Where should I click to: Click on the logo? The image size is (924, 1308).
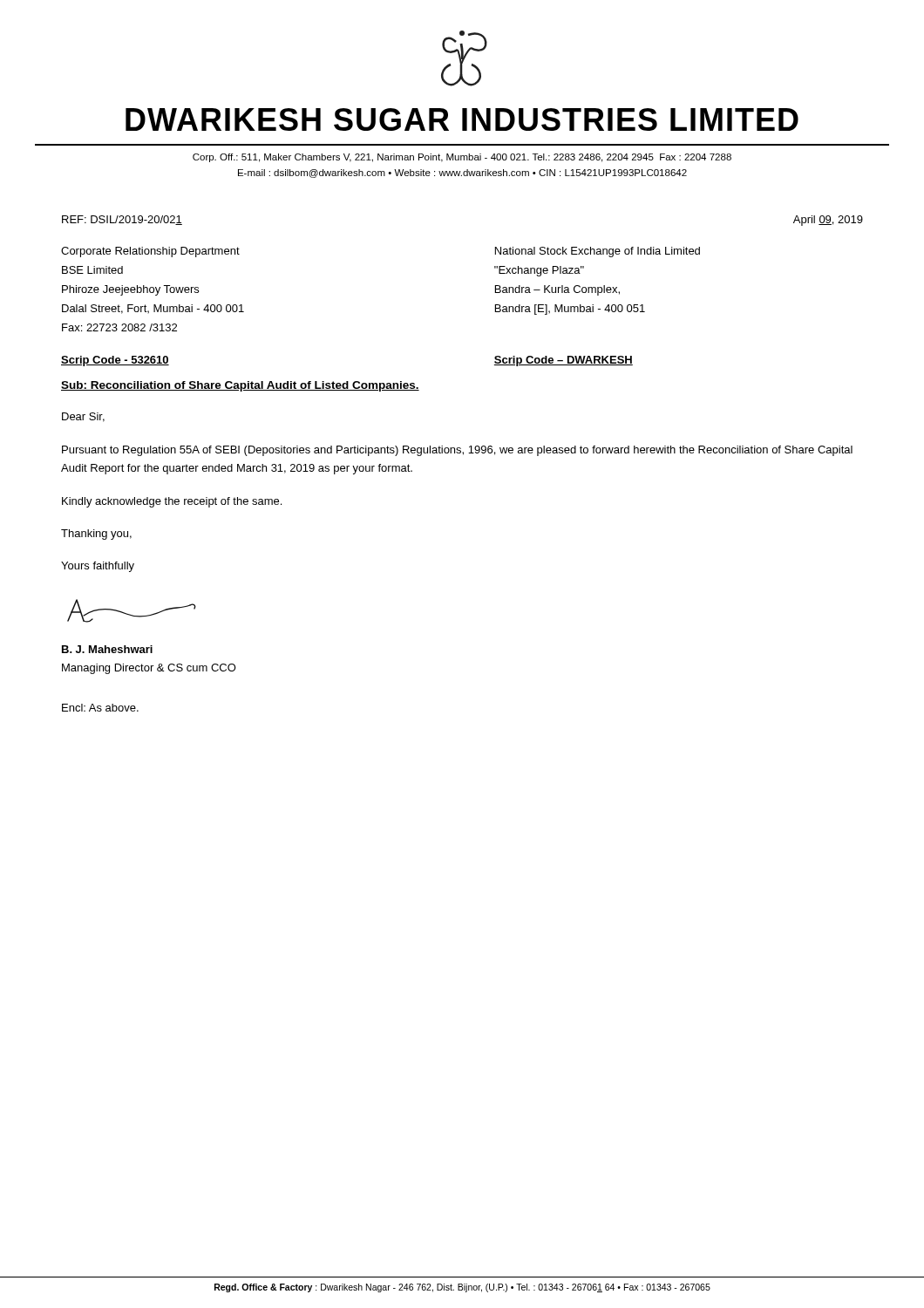[462, 49]
